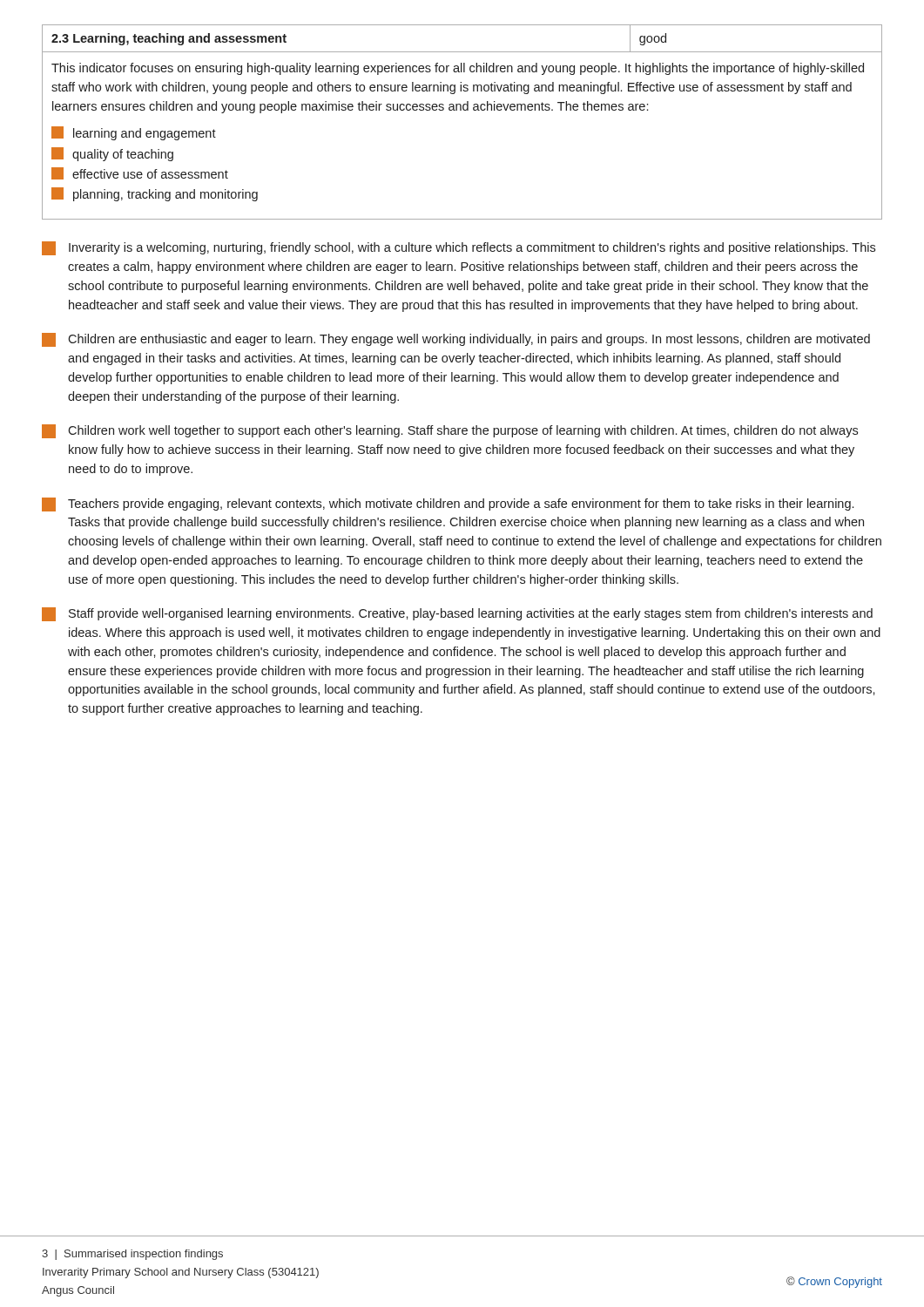
Task: Find the table that mentions "This indicator focuses"
Action: tap(462, 122)
